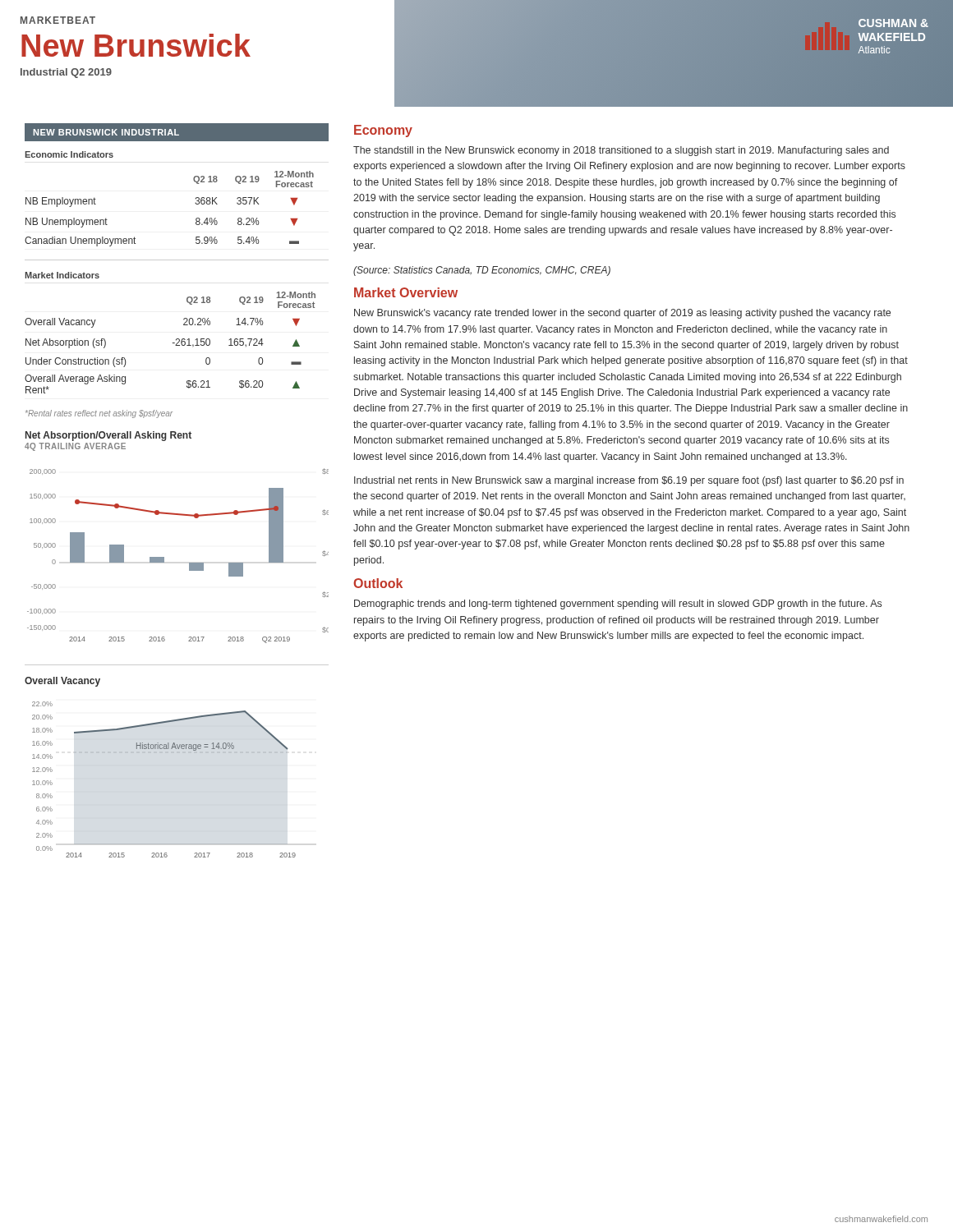Viewport: 953px width, 1232px height.
Task: Select the text block starting "Market Indicators"
Action: point(62,275)
